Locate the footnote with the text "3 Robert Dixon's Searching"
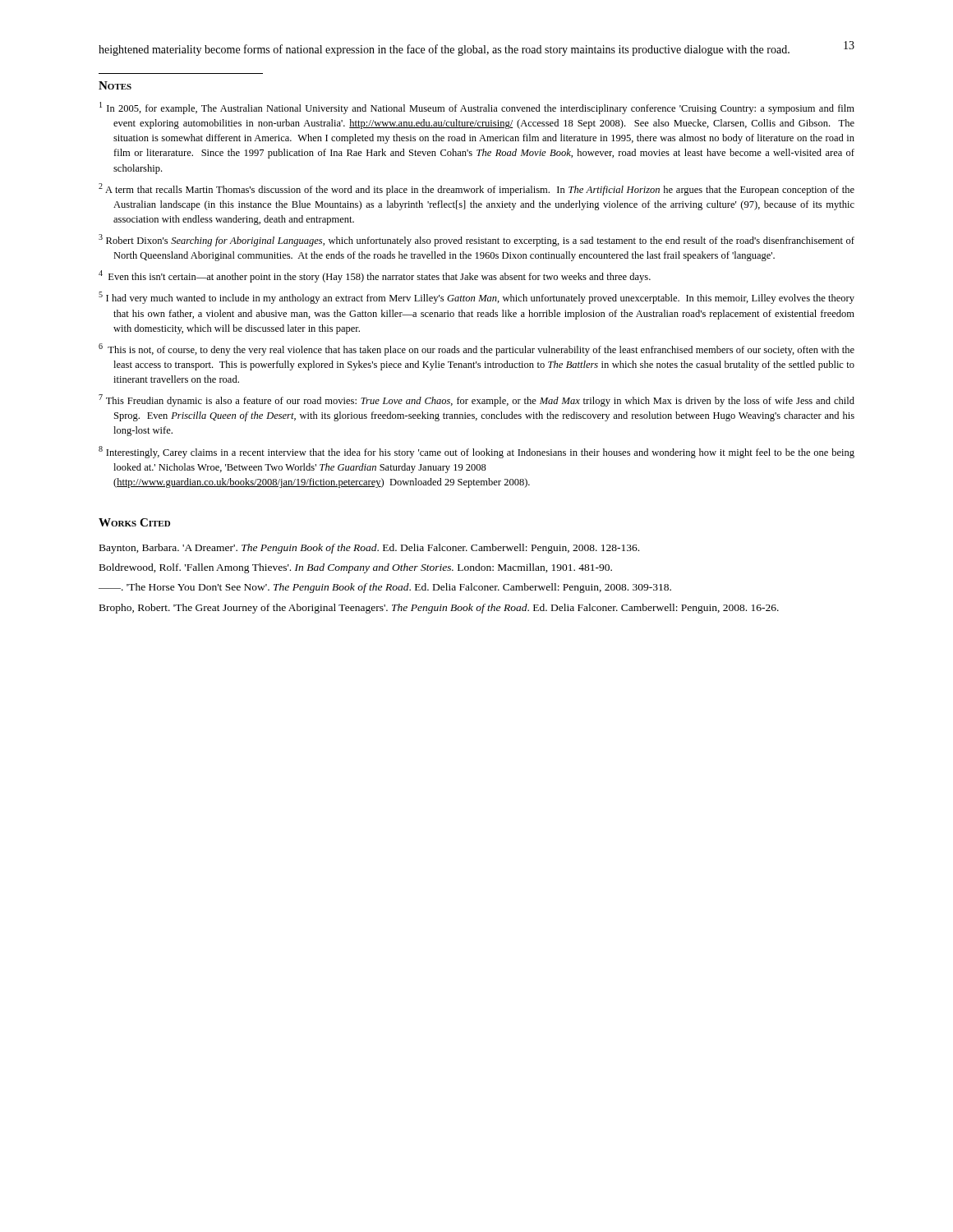This screenshot has width=953, height=1232. click(476, 247)
